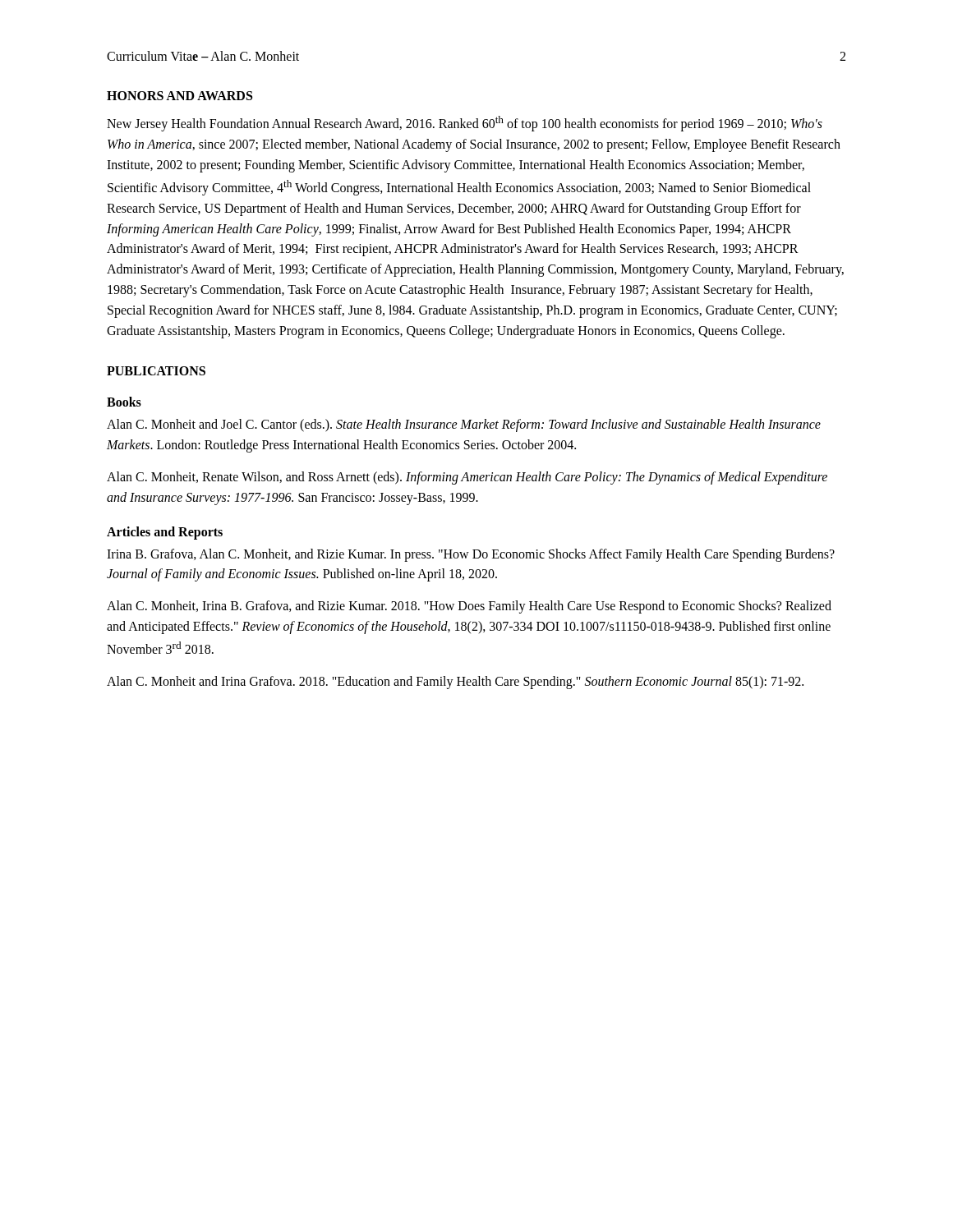This screenshot has height=1232, width=953.
Task: Click on the list item with the text "Alan C. Monheit, Renate Wilson, and"
Action: pyautogui.click(x=467, y=487)
